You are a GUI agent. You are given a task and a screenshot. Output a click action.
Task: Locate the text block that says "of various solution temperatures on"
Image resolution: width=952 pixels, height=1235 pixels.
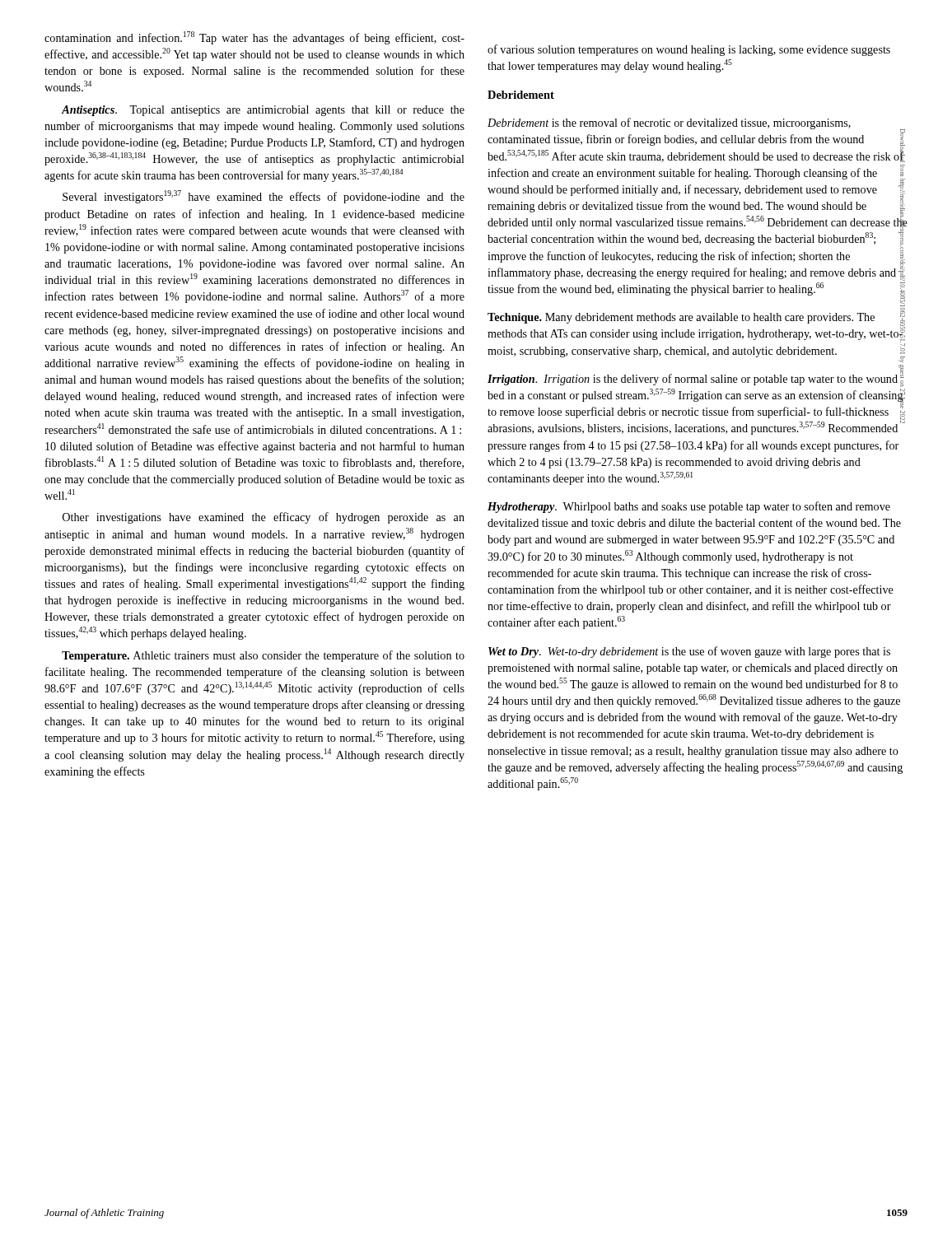point(698,58)
